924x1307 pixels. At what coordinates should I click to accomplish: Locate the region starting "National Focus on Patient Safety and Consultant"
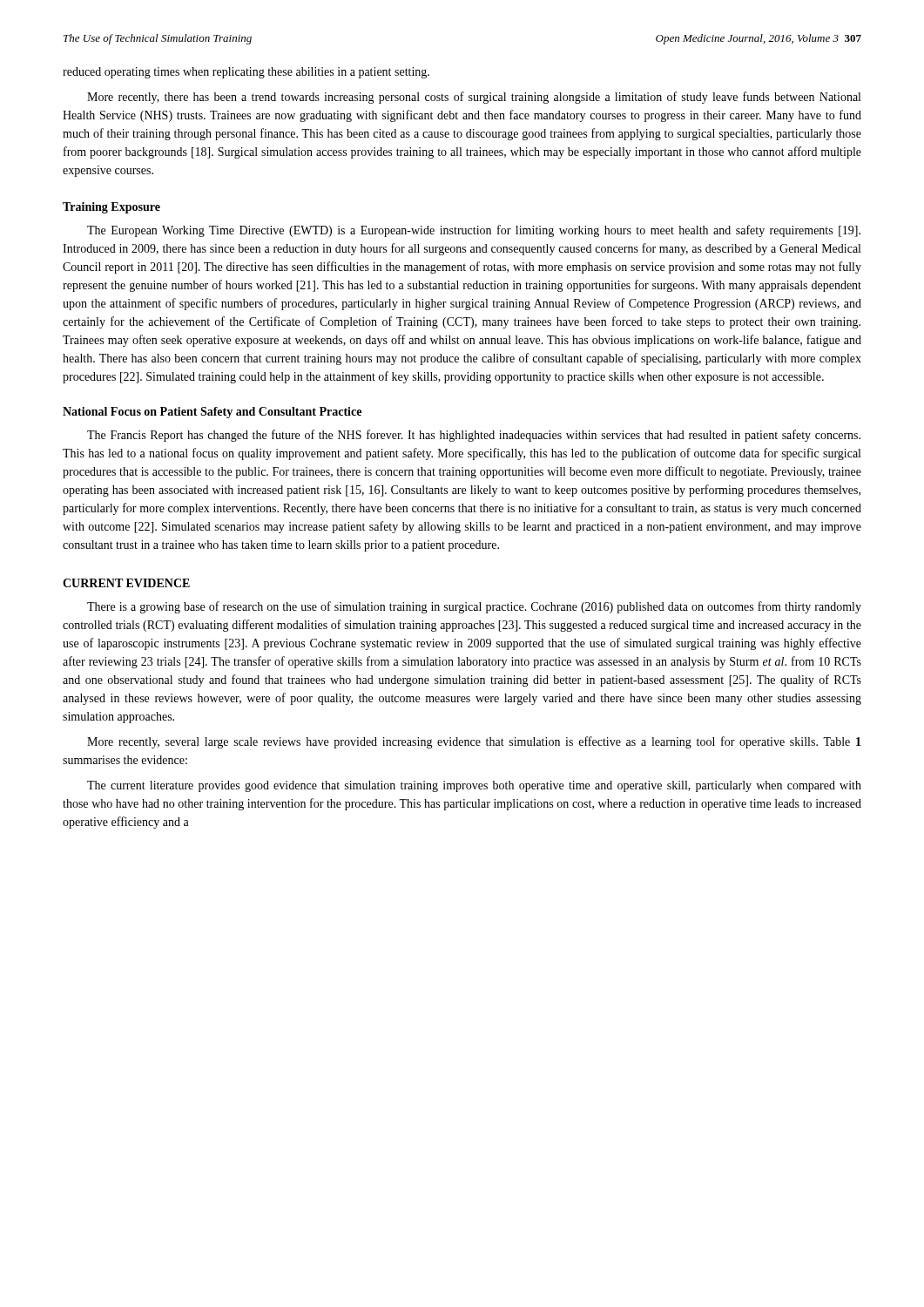click(x=212, y=412)
